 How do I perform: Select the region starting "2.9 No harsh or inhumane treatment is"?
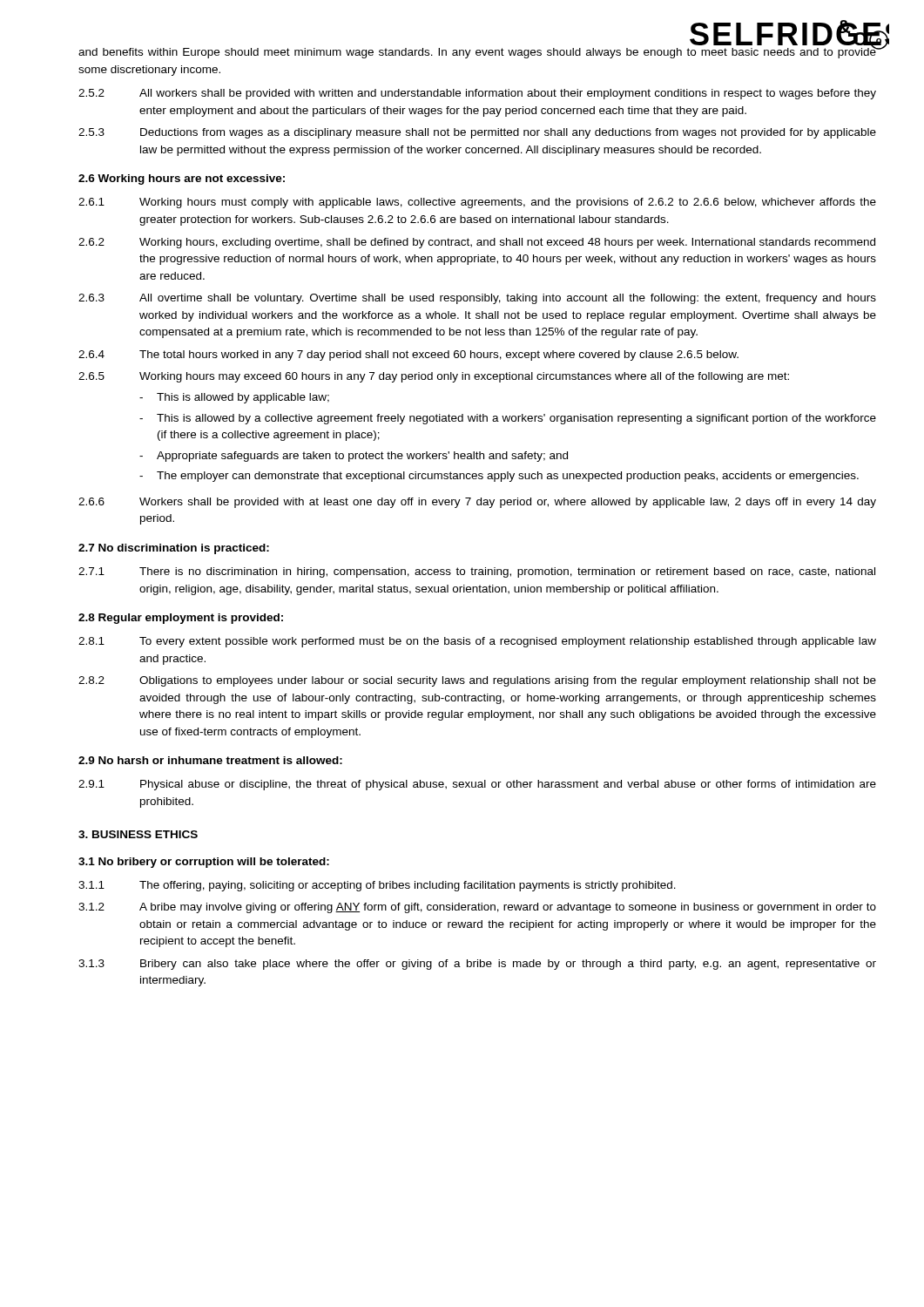click(211, 761)
